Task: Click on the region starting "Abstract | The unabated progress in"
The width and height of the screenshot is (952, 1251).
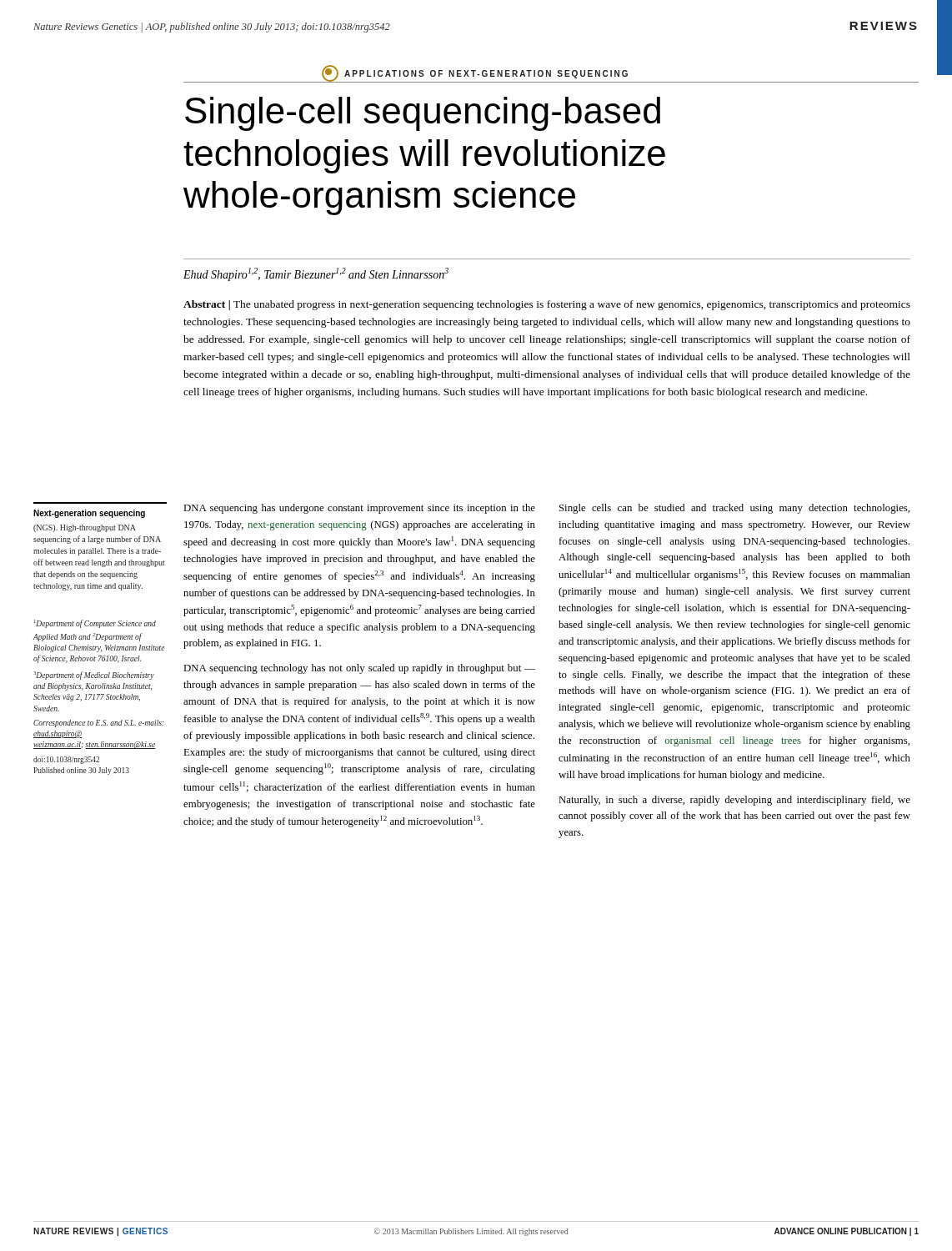Action: (x=547, y=348)
